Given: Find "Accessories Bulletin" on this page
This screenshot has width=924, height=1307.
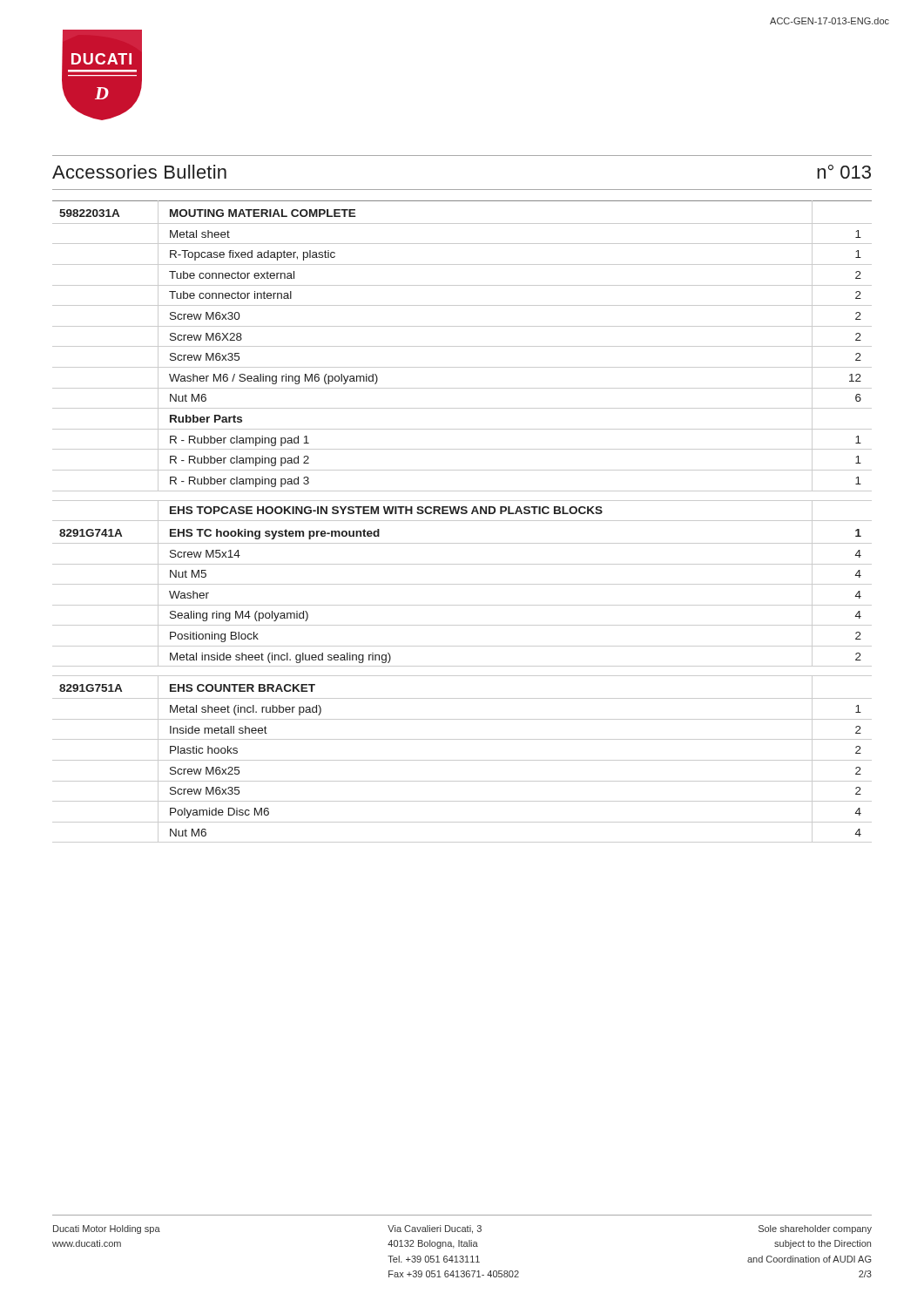Looking at the screenshot, I should (x=140, y=172).
